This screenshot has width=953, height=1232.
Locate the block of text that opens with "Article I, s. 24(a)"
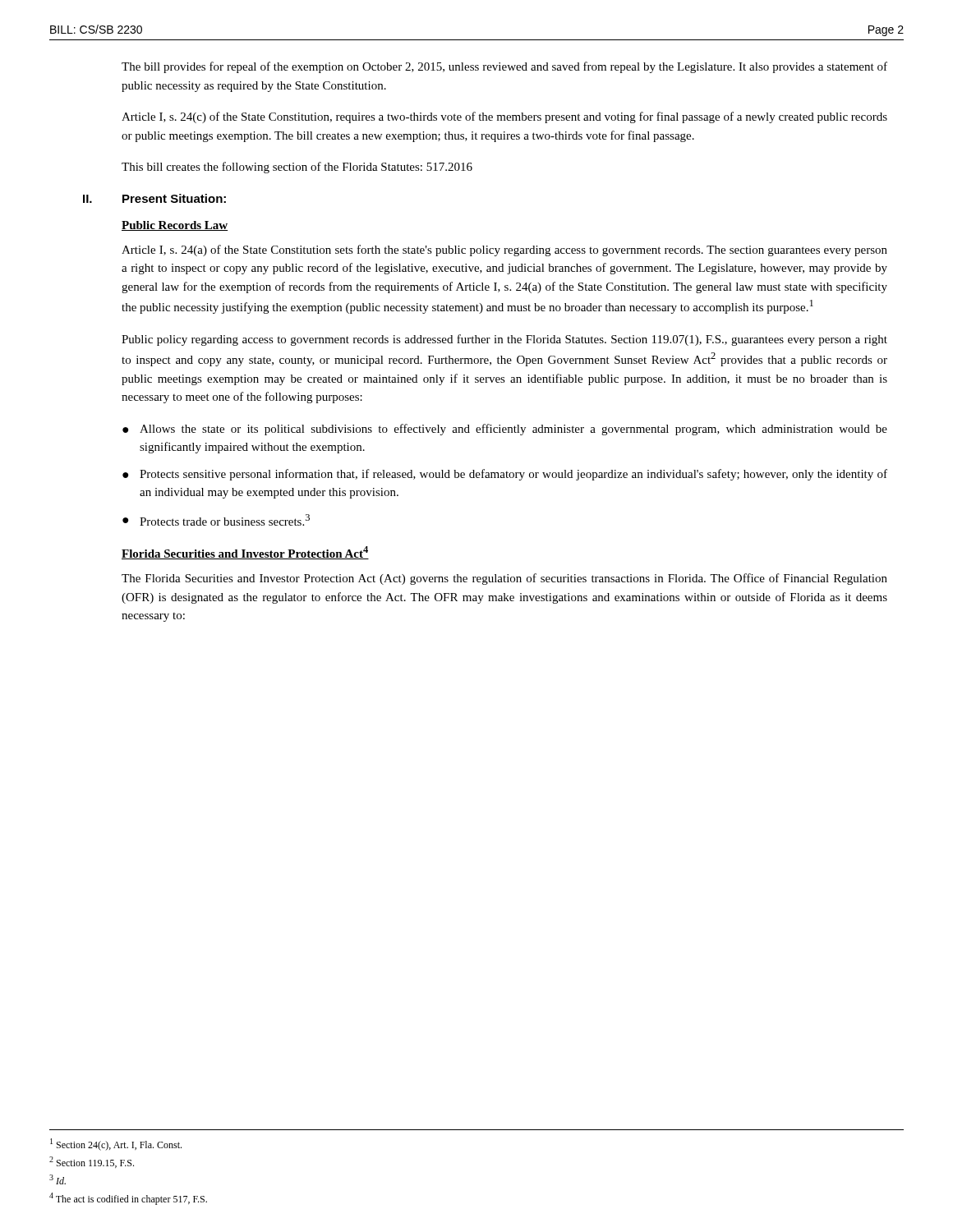coord(504,278)
